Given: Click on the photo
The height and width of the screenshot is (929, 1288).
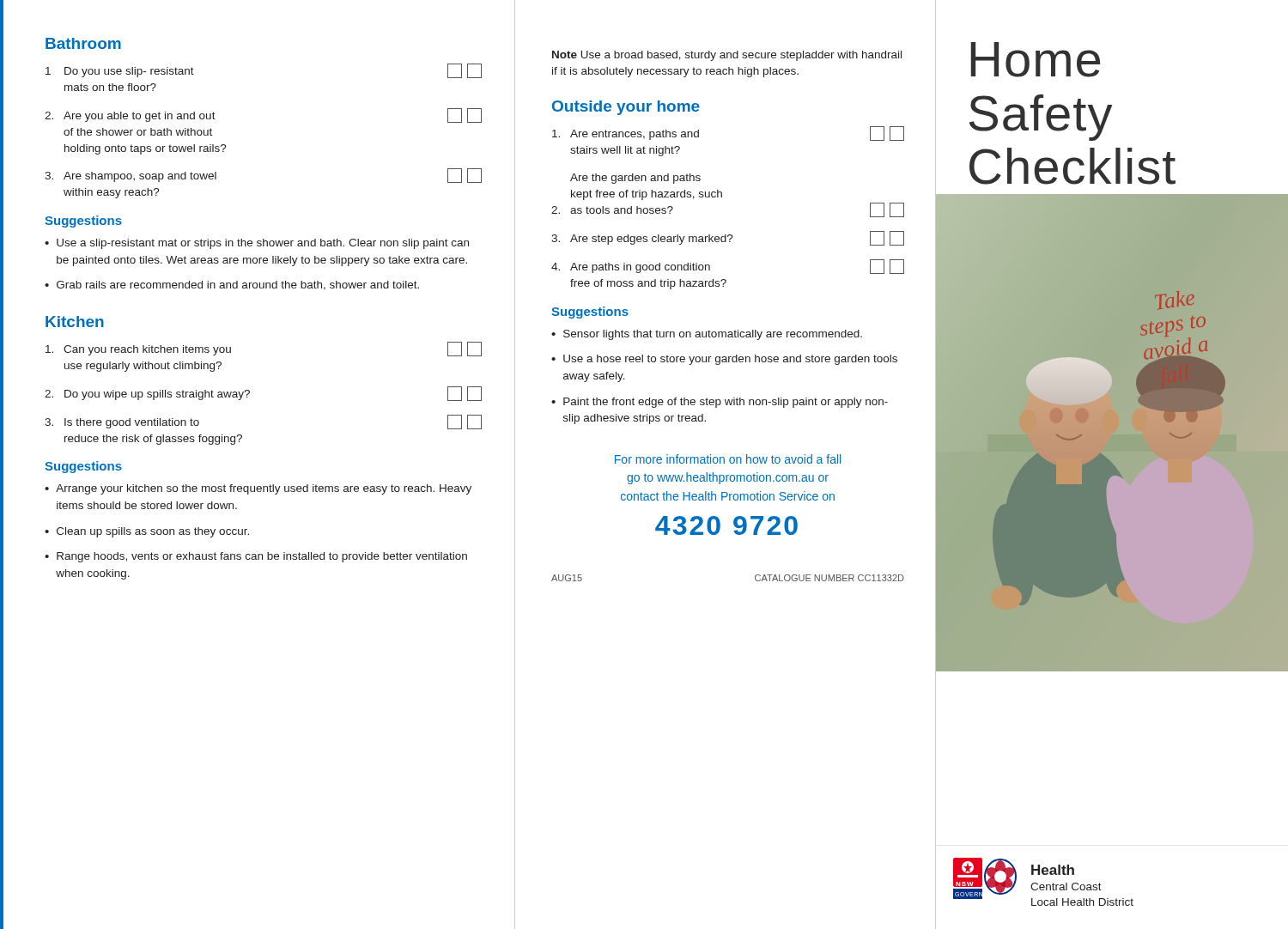Looking at the screenshot, I should click(1112, 519).
